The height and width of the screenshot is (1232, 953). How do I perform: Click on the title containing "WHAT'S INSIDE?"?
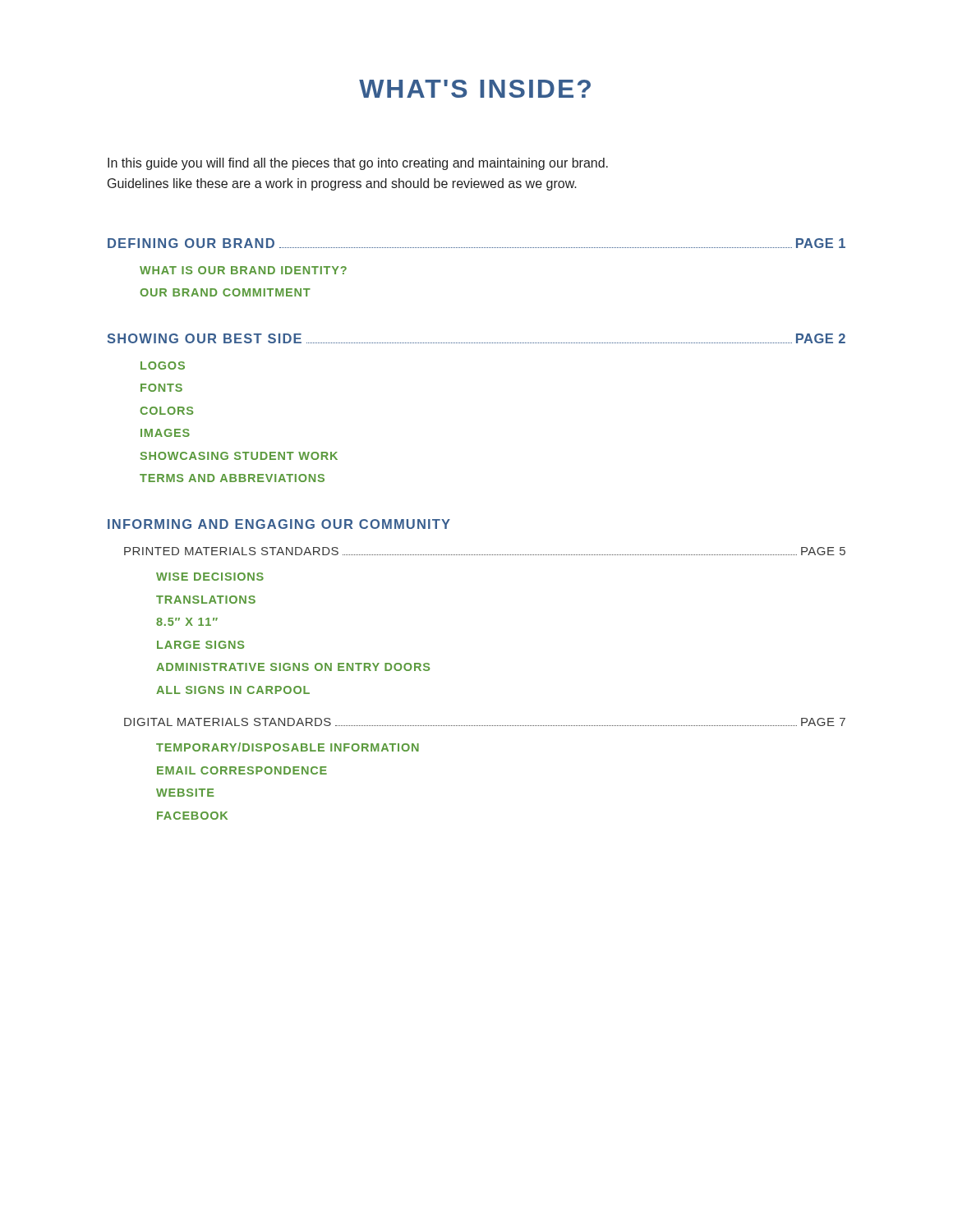click(x=476, y=89)
